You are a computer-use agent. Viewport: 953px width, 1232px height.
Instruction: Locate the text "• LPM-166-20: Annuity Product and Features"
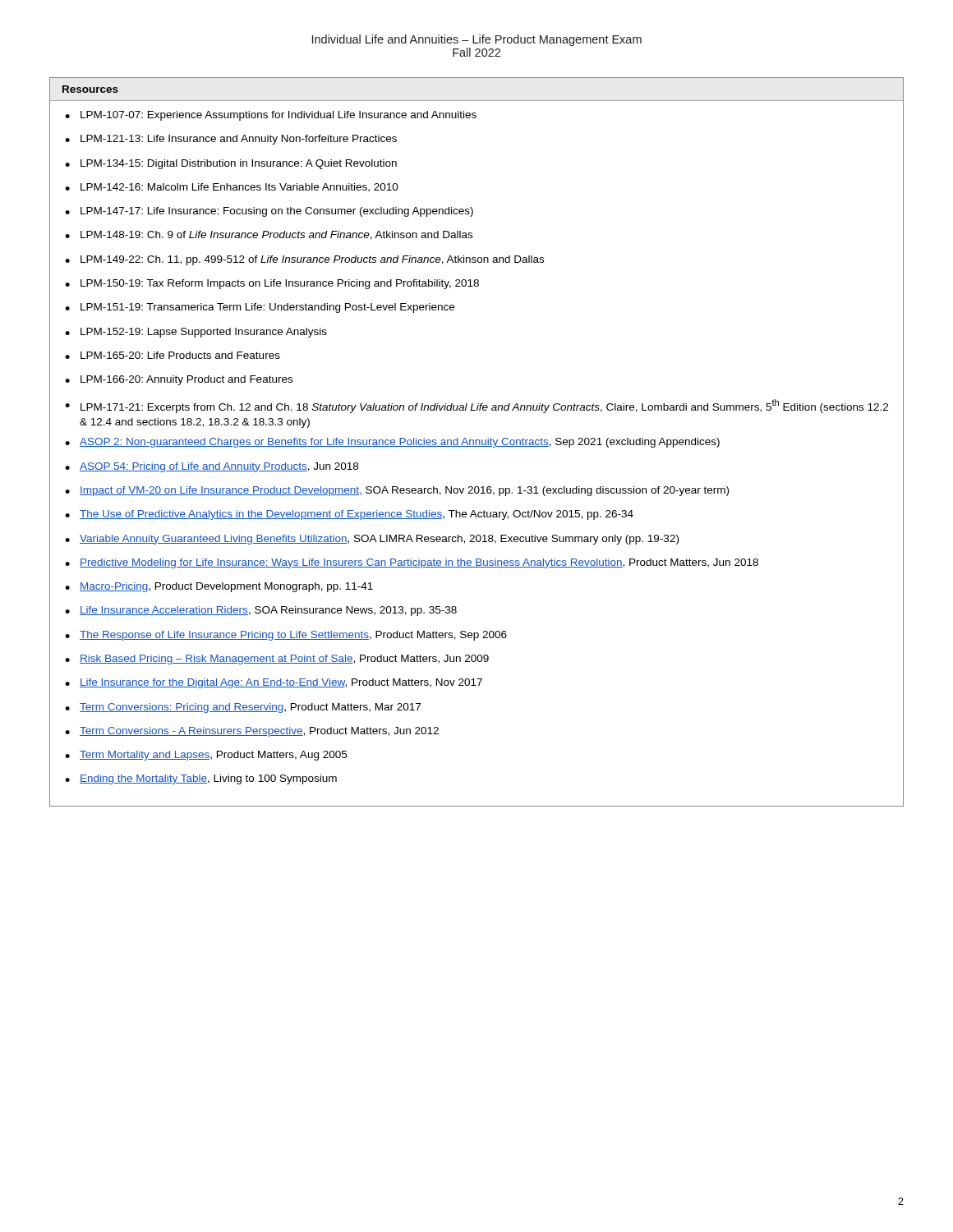179,382
